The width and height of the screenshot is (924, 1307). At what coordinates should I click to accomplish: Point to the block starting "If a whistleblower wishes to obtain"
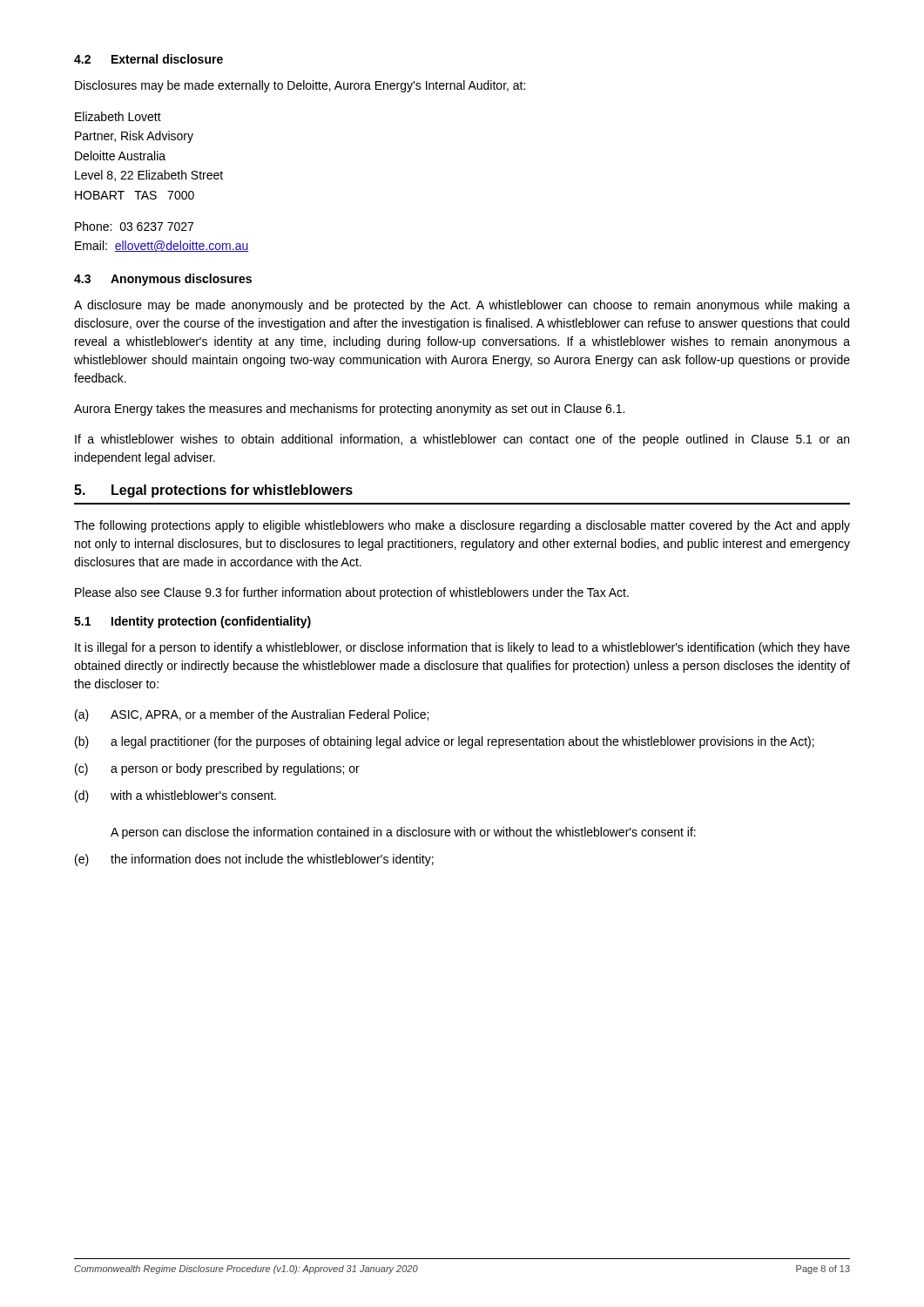point(462,449)
